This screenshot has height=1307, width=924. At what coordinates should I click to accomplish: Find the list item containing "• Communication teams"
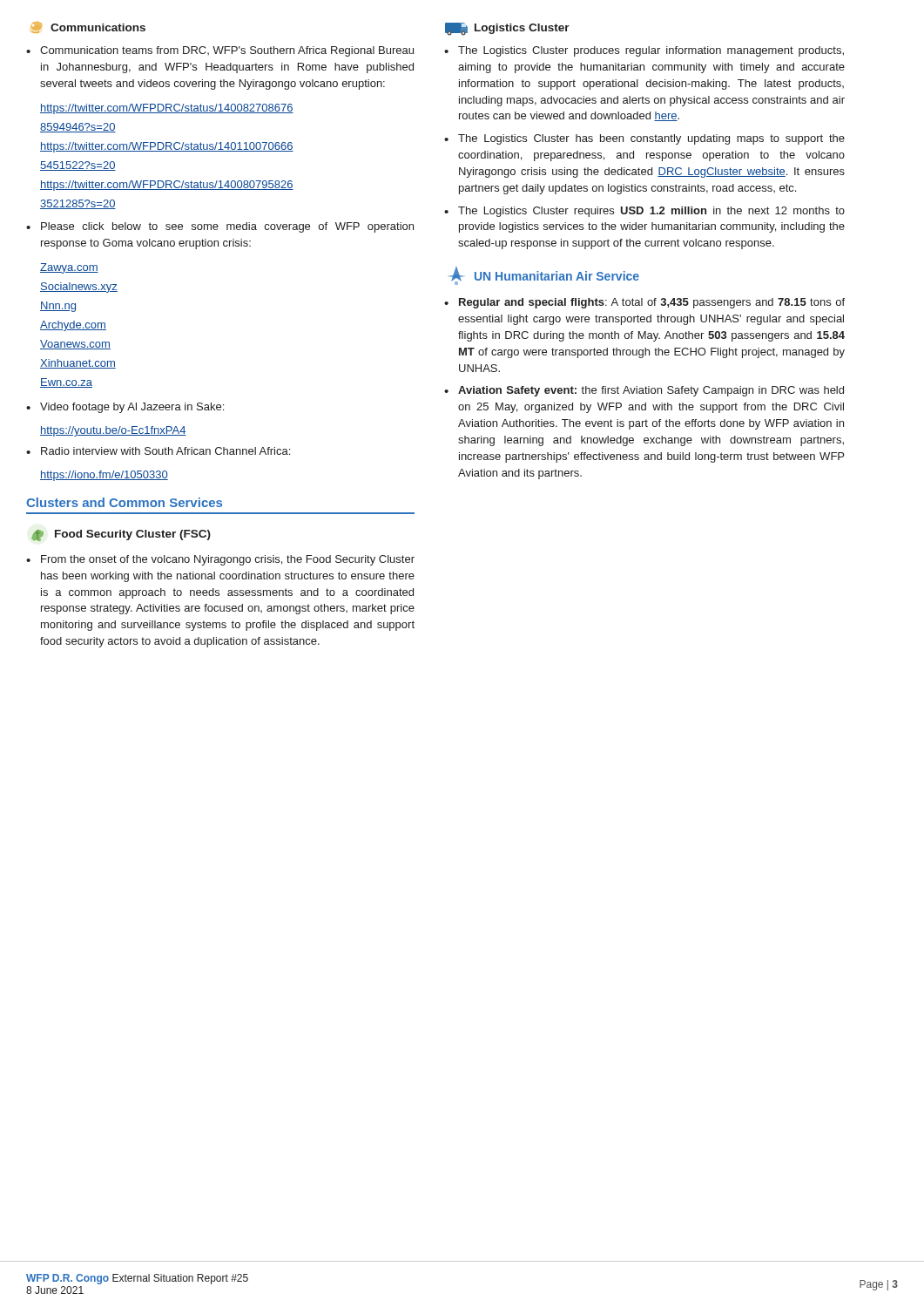(x=220, y=67)
